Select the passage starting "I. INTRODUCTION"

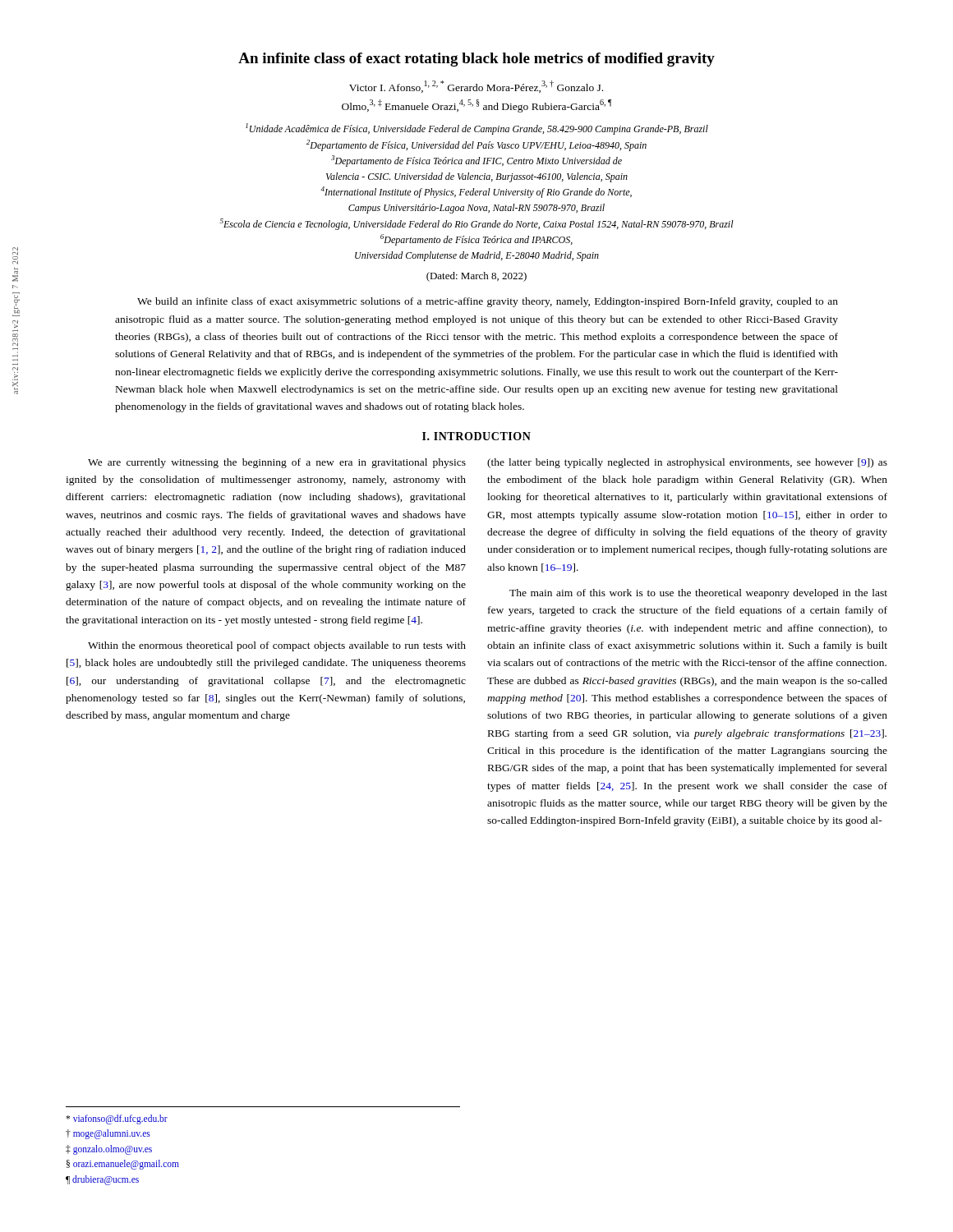476,436
